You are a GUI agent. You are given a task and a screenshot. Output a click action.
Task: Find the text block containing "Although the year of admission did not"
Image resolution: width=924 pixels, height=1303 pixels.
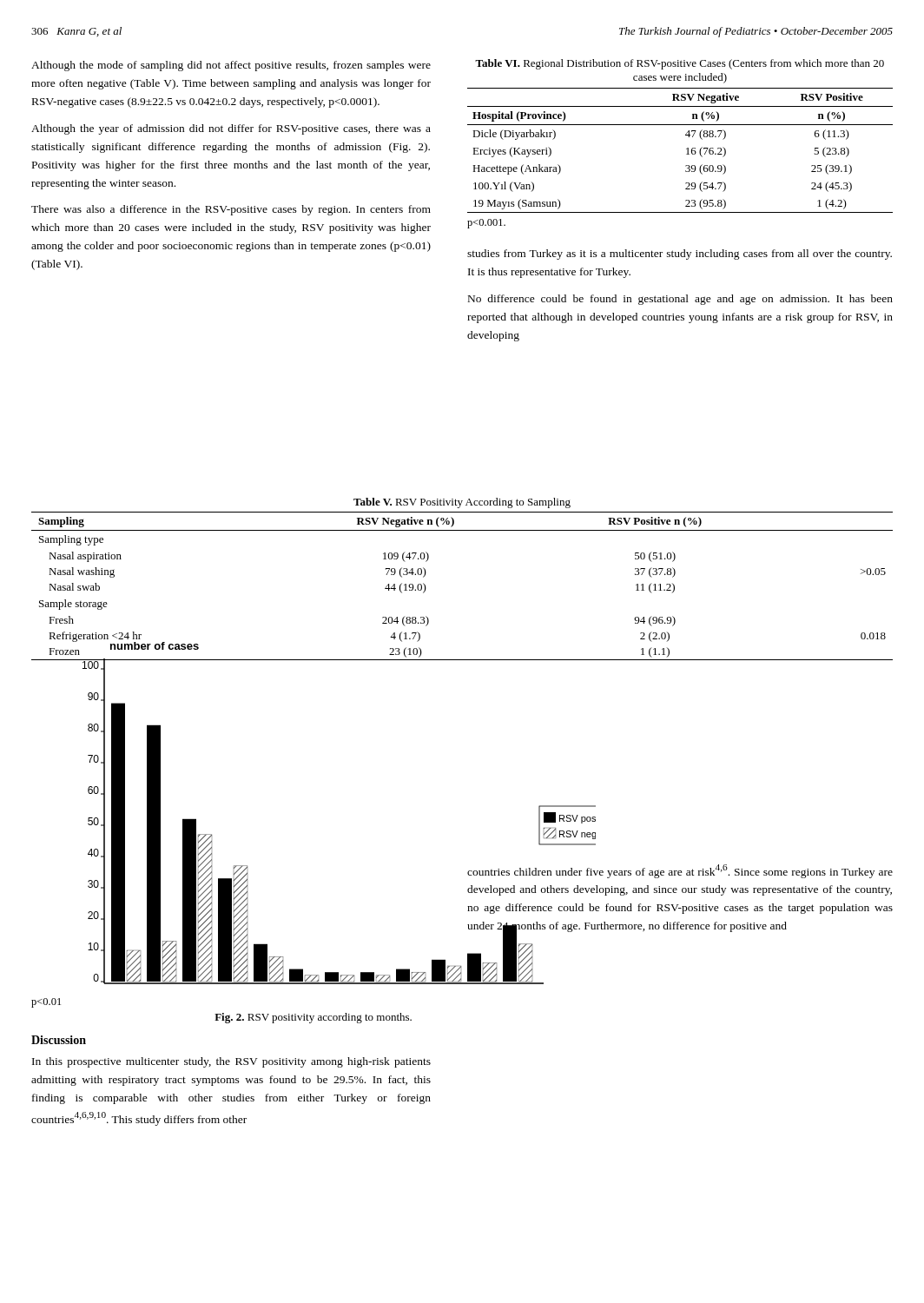(231, 155)
